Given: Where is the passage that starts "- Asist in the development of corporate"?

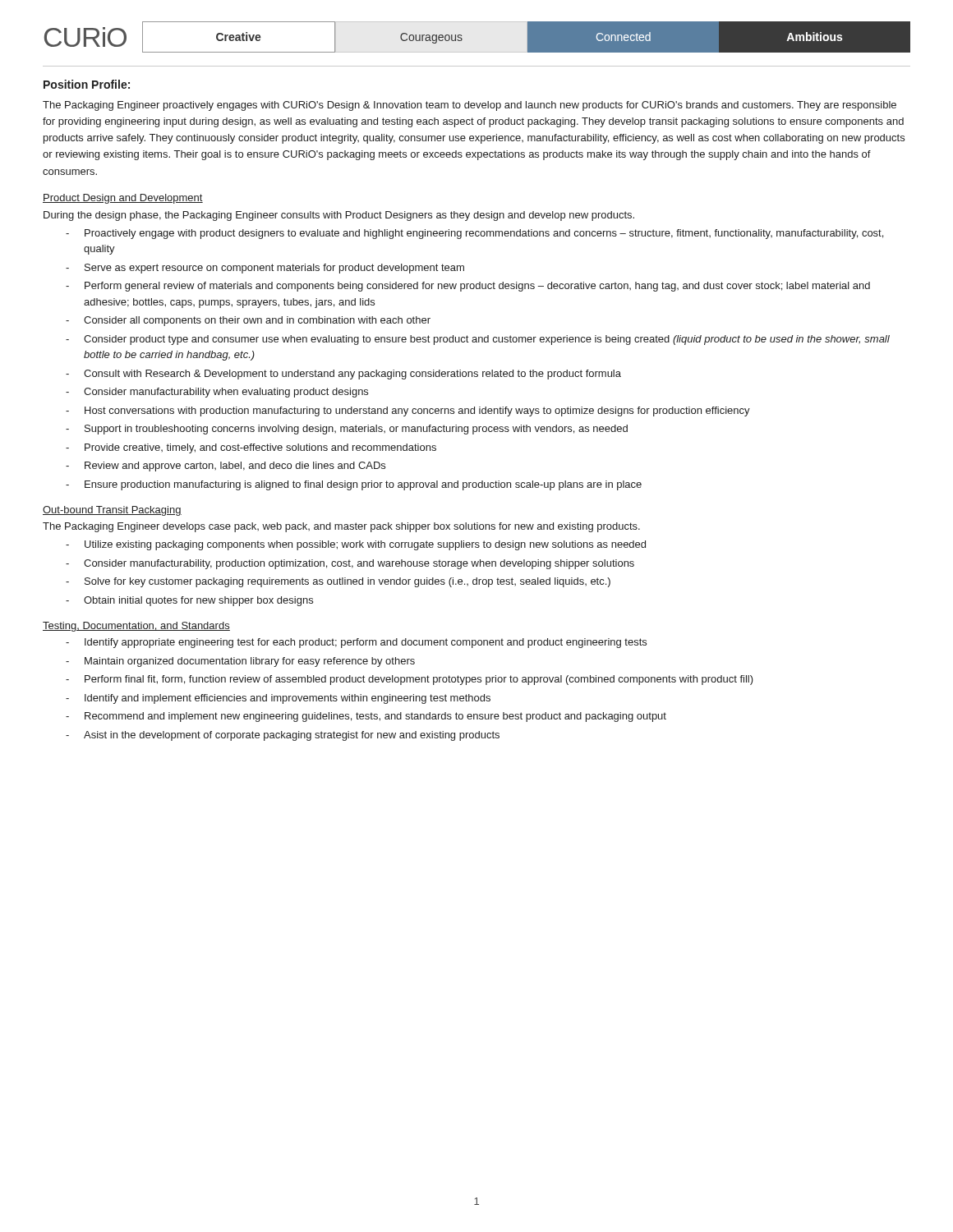Looking at the screenshot, I should pyautogui.click(x=476, y=735).
